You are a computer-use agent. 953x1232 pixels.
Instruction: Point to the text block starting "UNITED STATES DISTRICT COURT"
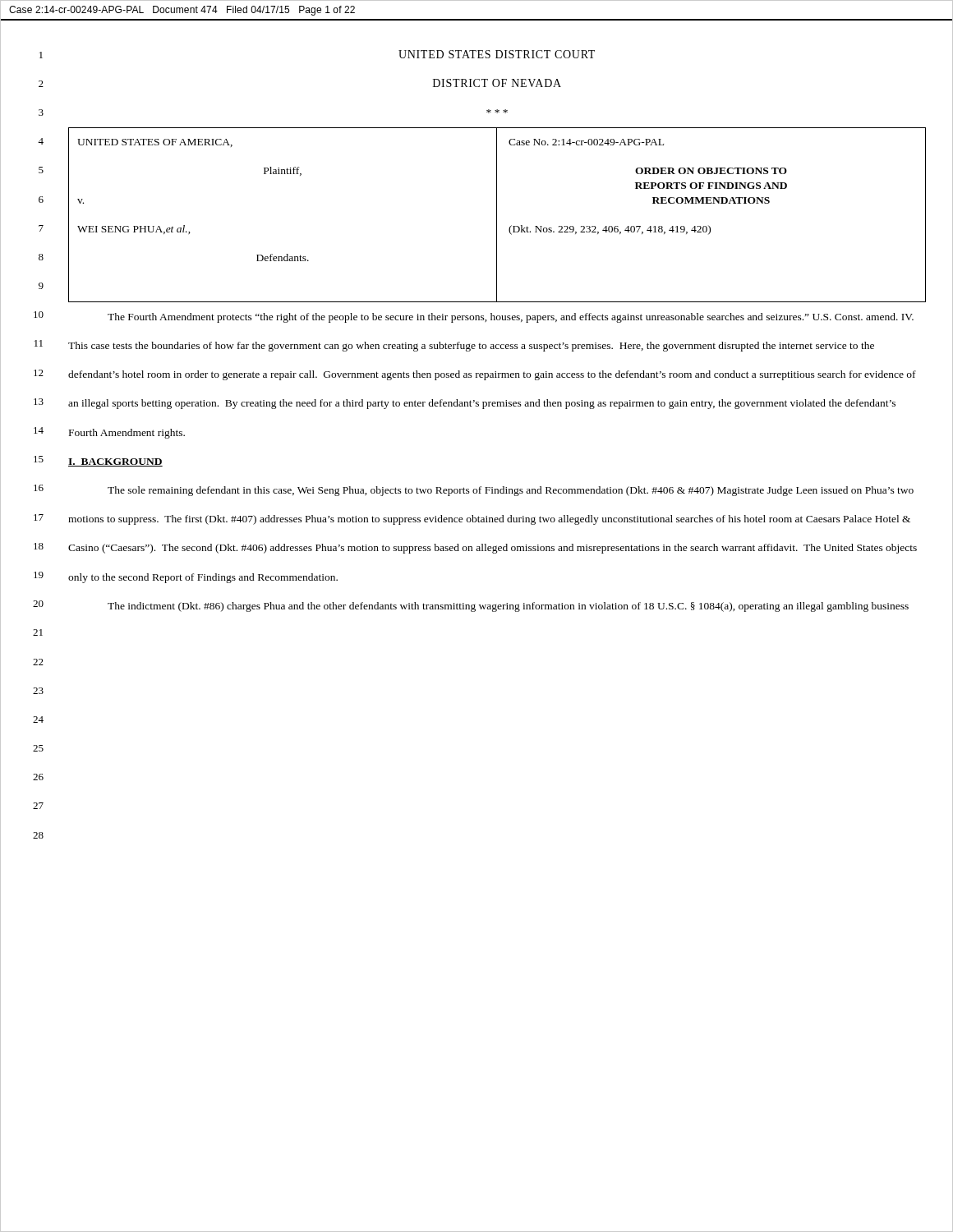point(497,54)
